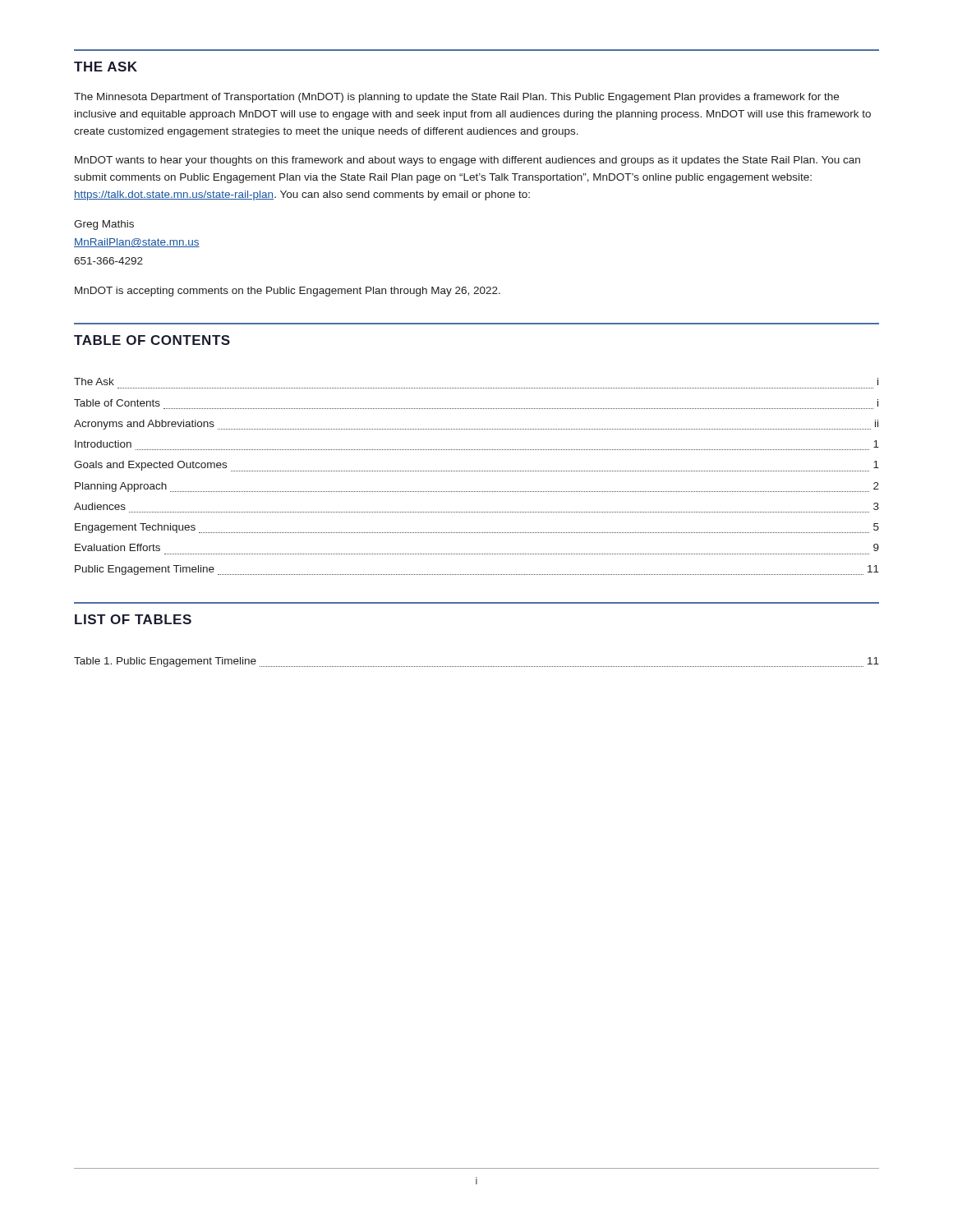
Task: Where is the passage that starts "MnDOT wants to hear your thoughts"?
Action: 467,177
